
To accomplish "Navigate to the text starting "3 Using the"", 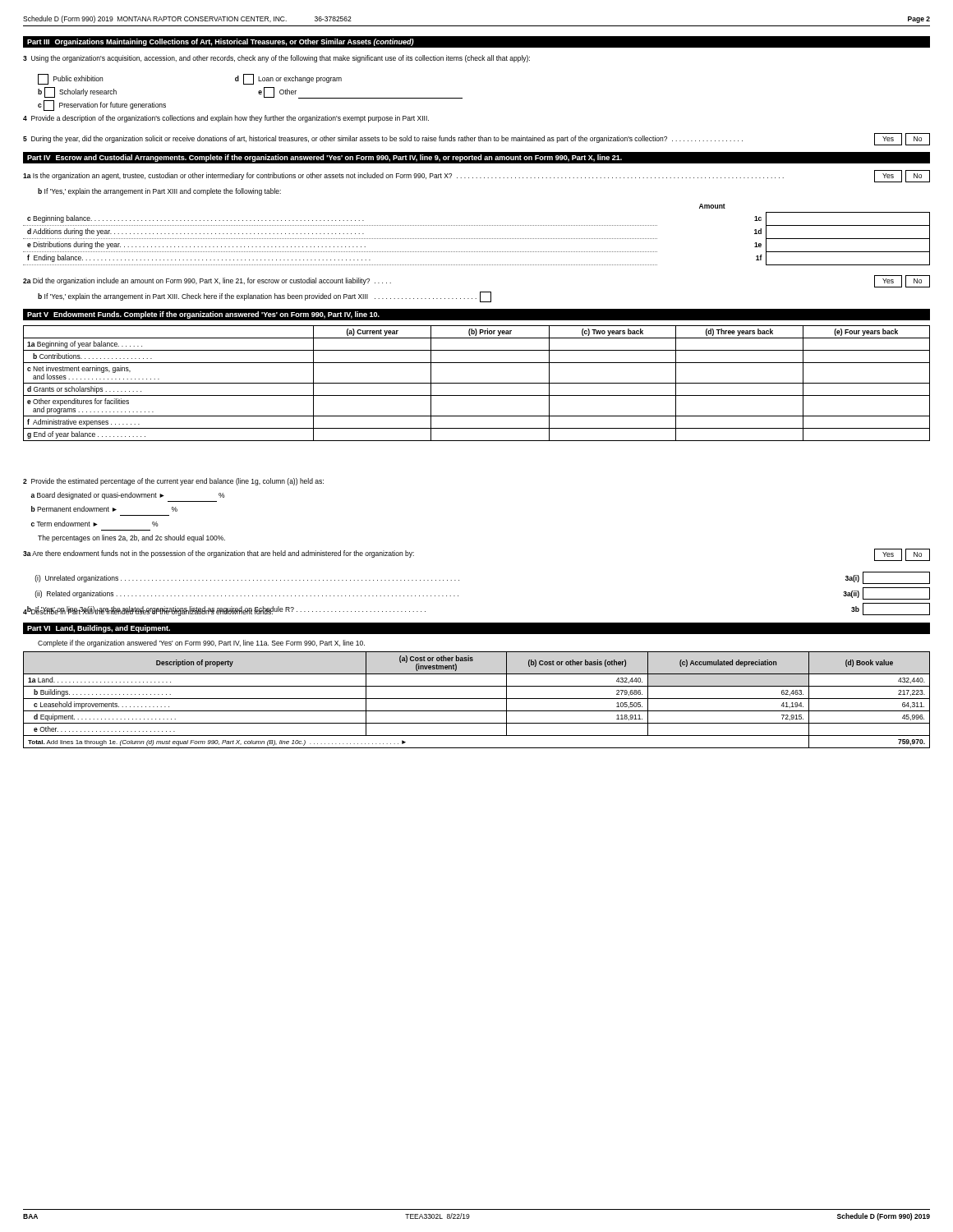I will (277, 58).
